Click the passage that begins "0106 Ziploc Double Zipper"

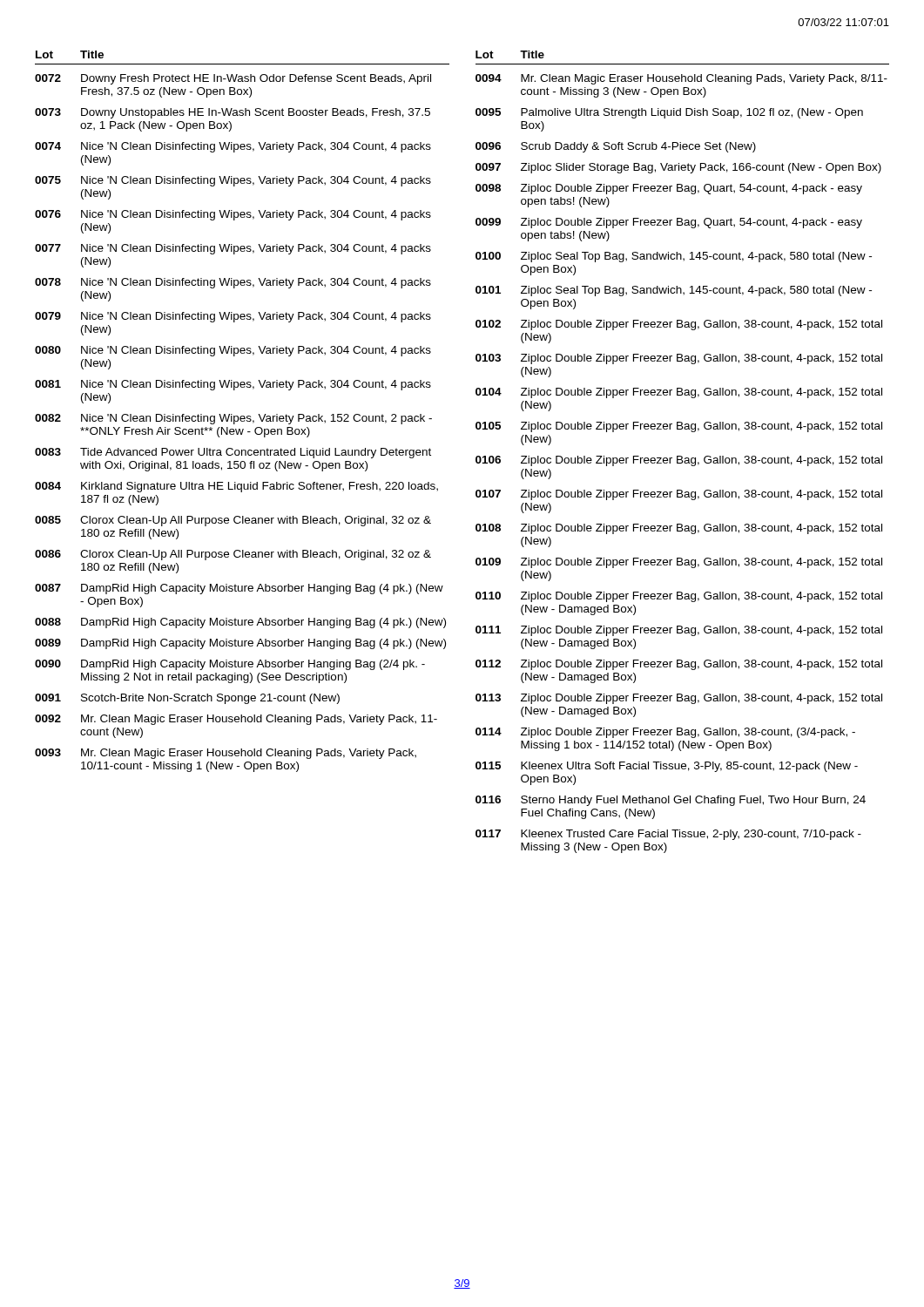coord(682,466)
